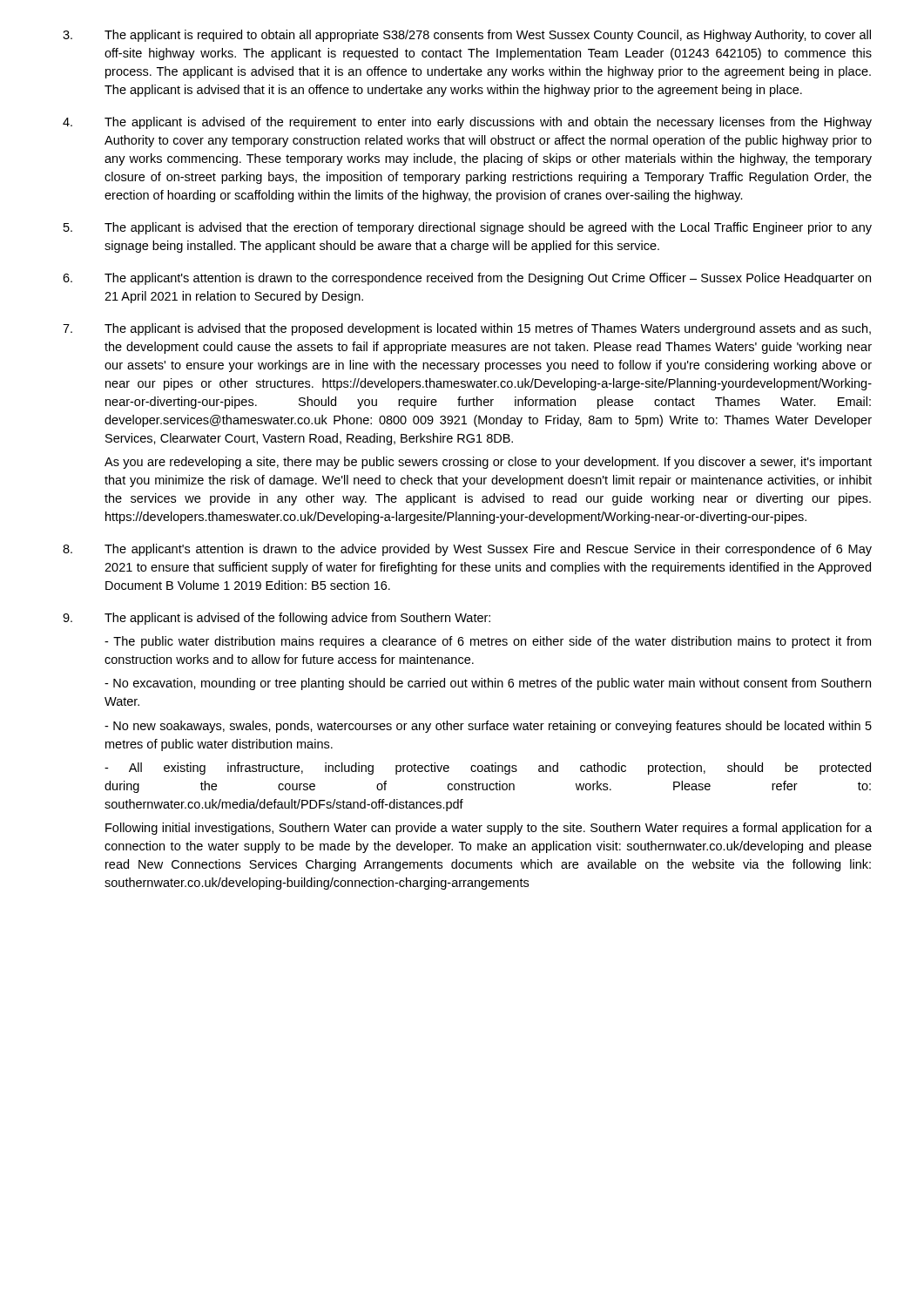Image resolution: width=924 pixels, height=1307 pixels.
Task: Find the region starting "6. The applicant's attention is drawn to"
Action: click(x=467, y=288)
